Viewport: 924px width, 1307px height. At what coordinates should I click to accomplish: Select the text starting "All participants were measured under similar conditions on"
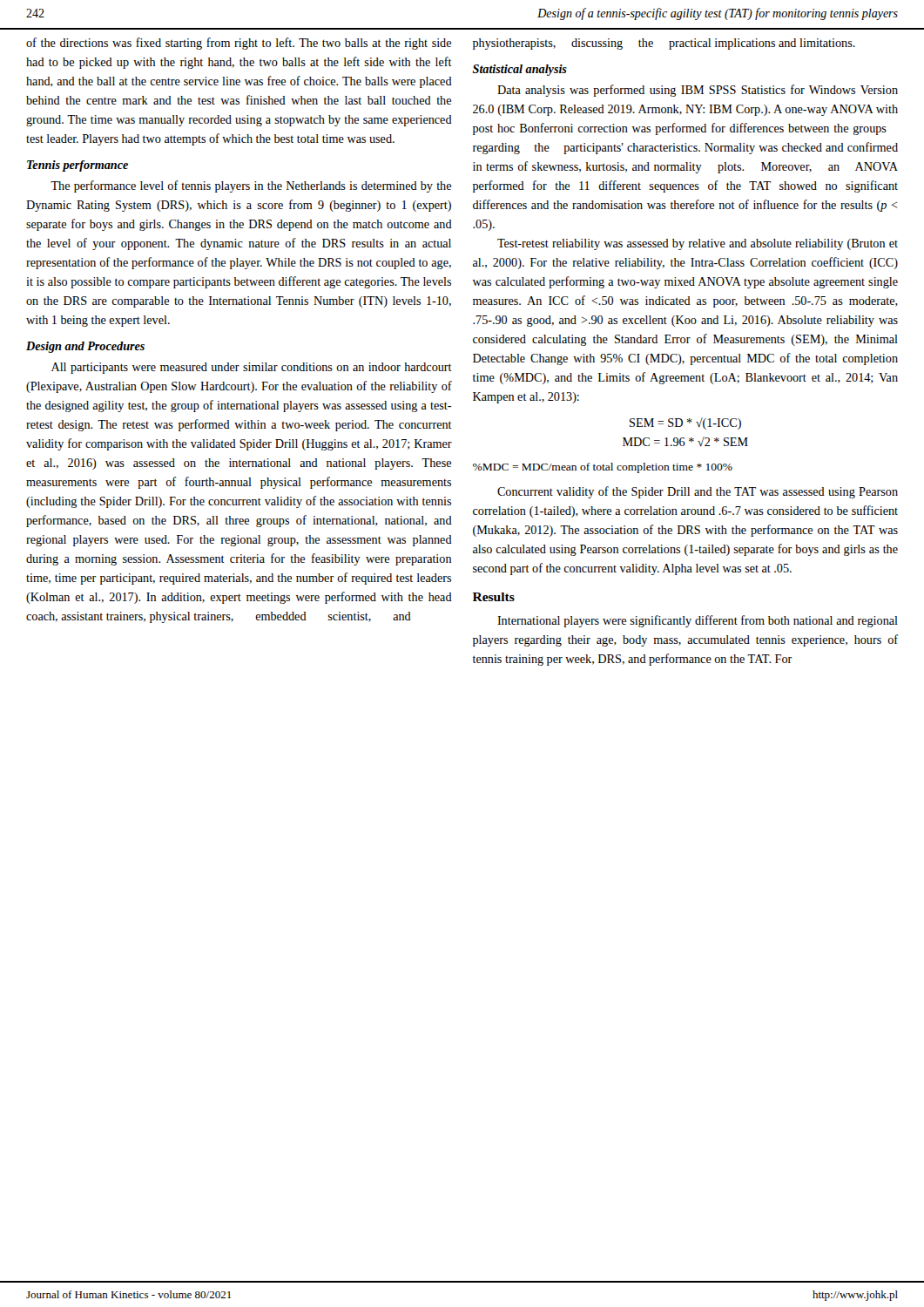[x=239, y=491]
